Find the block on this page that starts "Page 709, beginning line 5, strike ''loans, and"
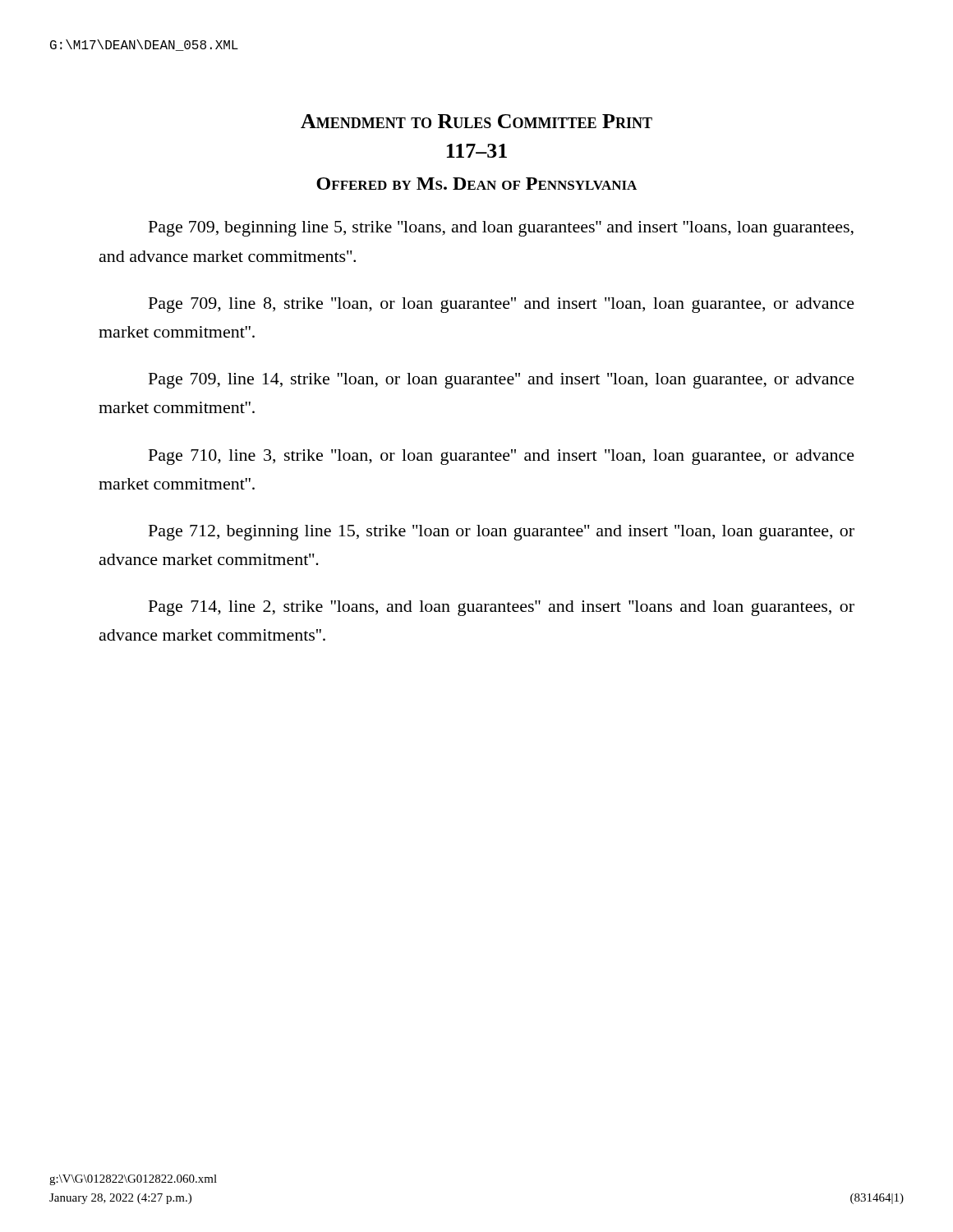The image size is (953, 1232). (x=476, y=241)
